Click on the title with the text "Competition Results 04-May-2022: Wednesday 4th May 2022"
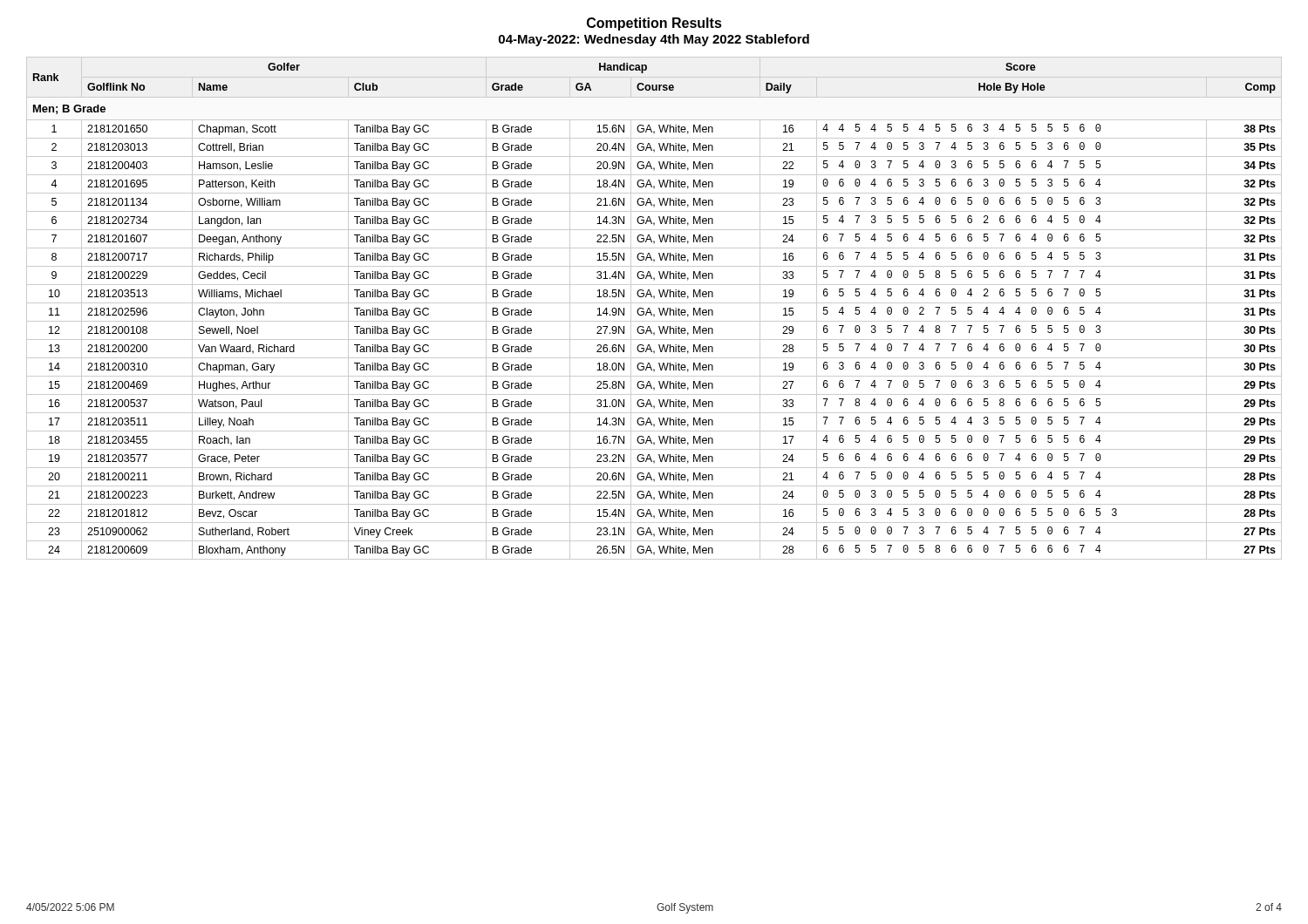The height and width of the screenshot is (924, 1308). click(654, 31)
